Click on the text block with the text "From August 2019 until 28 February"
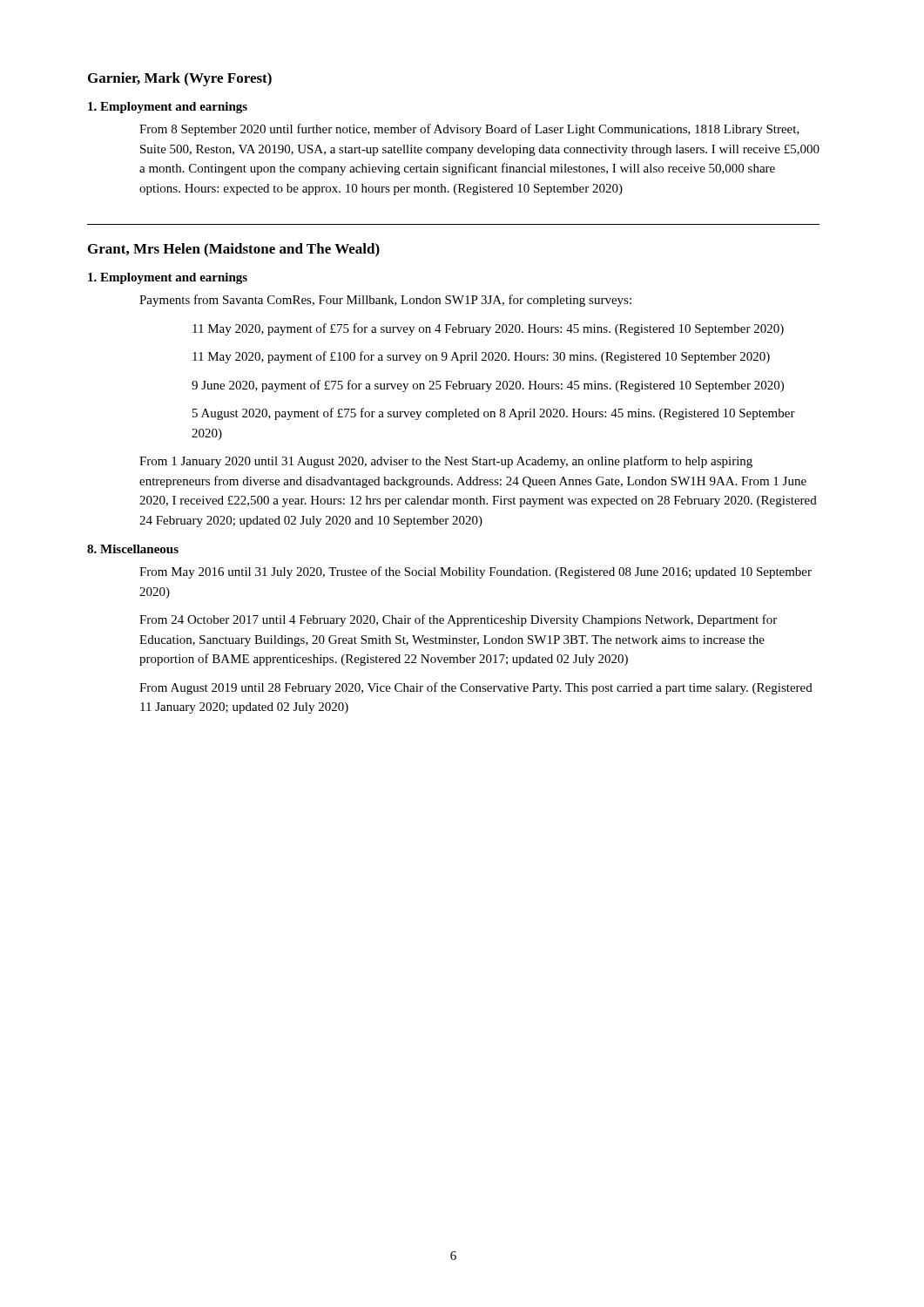The height and width of the screenshot is (1307, 924). [476, 697]
